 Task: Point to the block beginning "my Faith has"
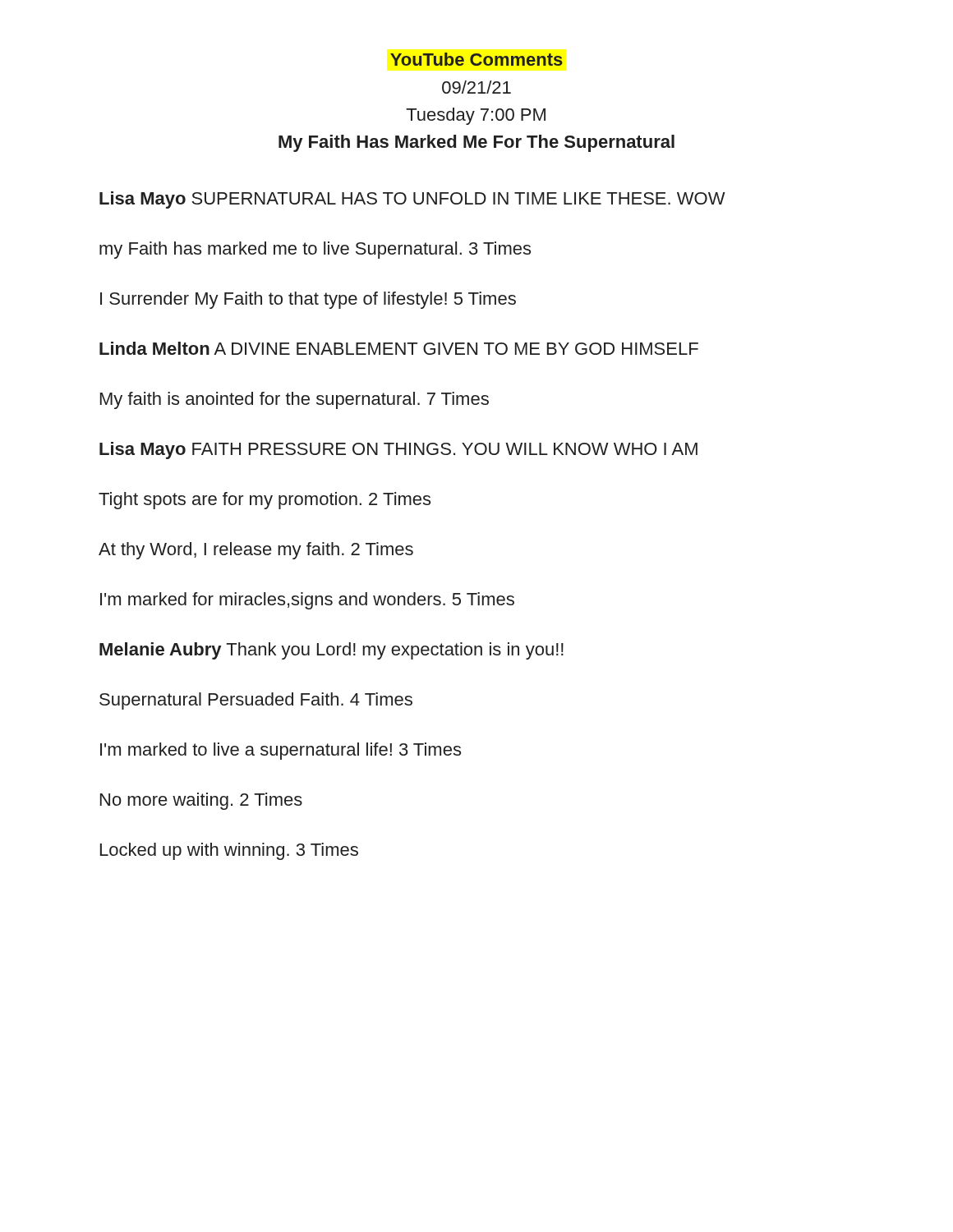point(315,248)
